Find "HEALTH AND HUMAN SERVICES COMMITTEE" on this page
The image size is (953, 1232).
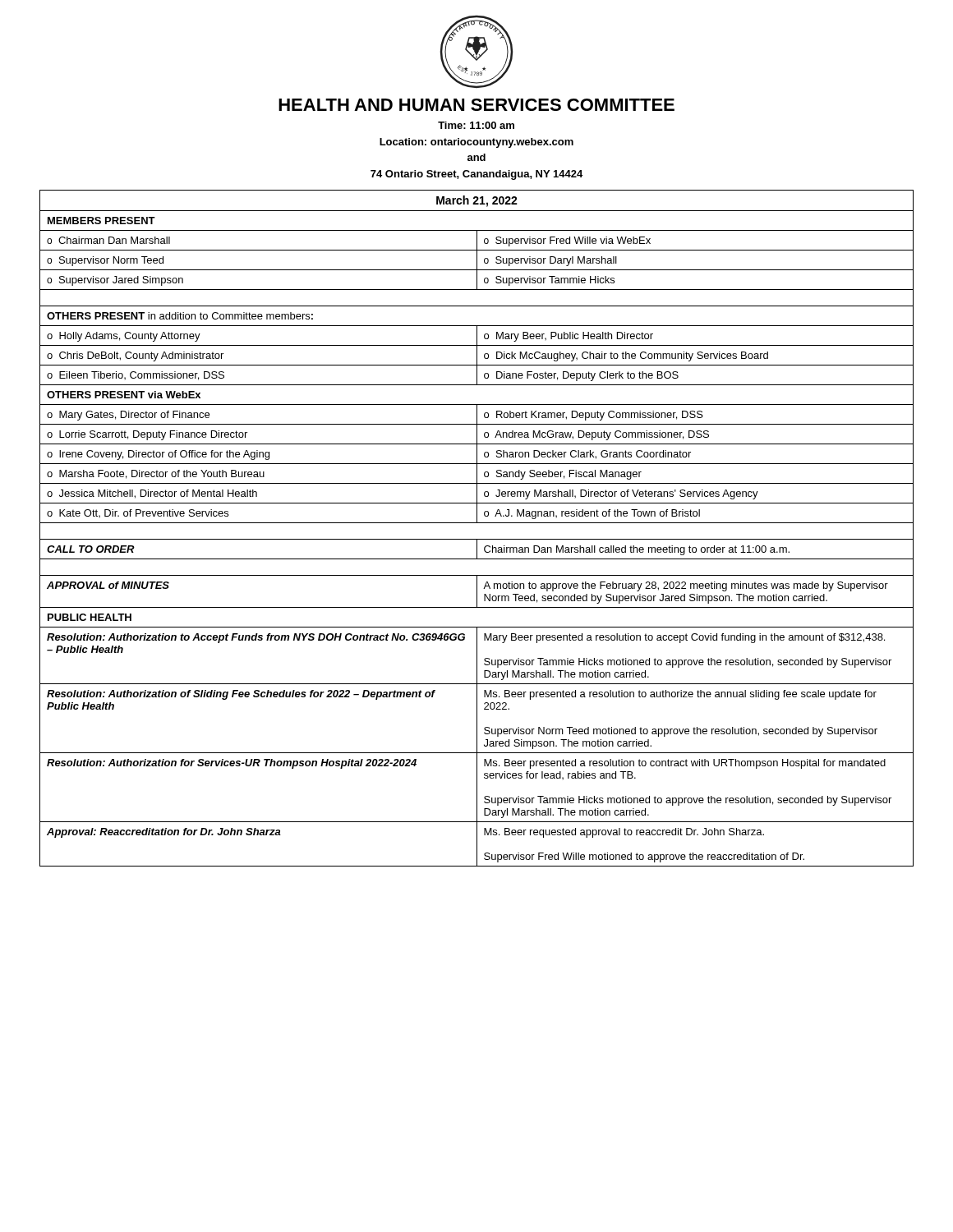[x=476, y=105]
